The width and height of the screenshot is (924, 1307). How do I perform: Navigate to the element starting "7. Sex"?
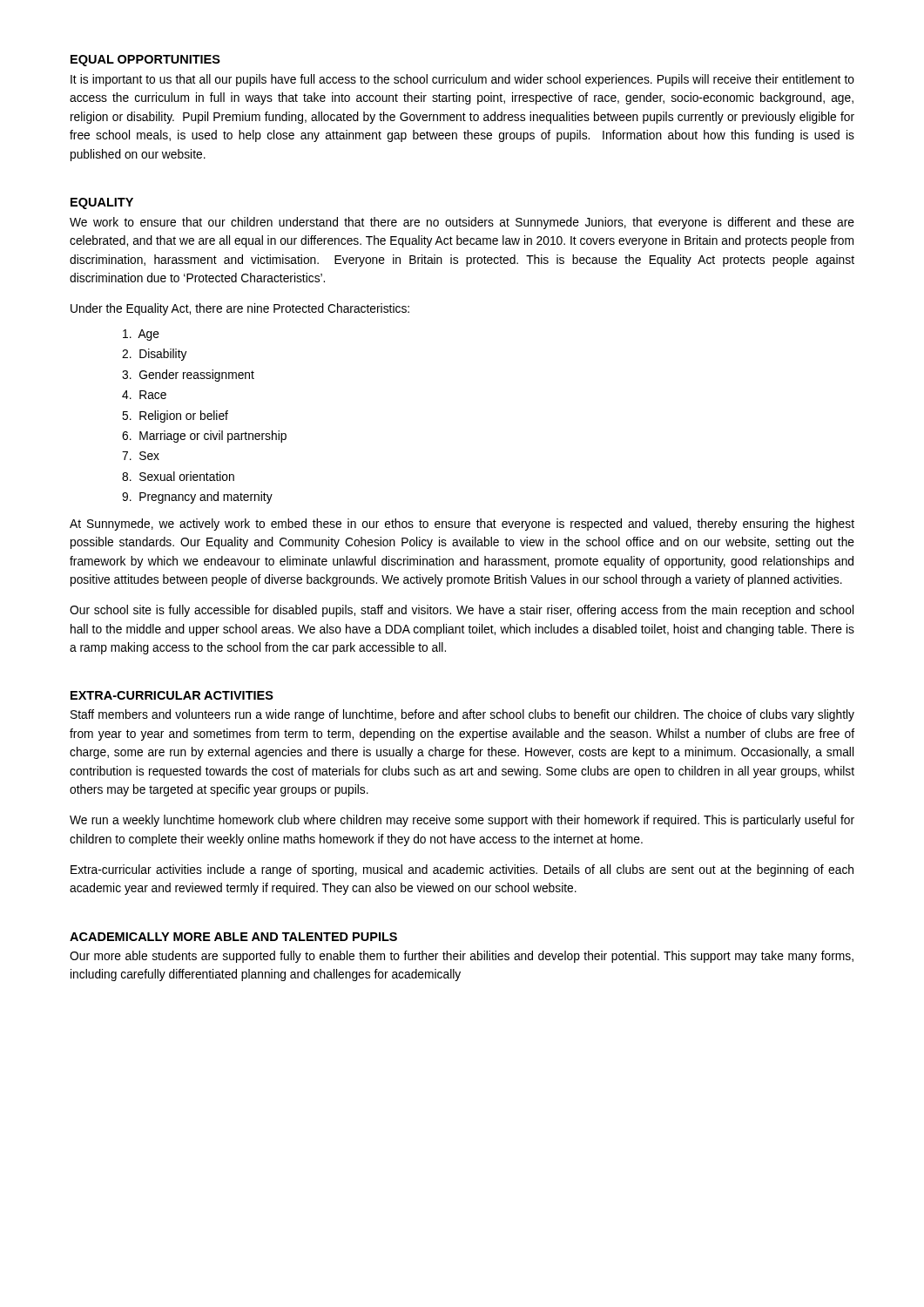coord(141,457)
